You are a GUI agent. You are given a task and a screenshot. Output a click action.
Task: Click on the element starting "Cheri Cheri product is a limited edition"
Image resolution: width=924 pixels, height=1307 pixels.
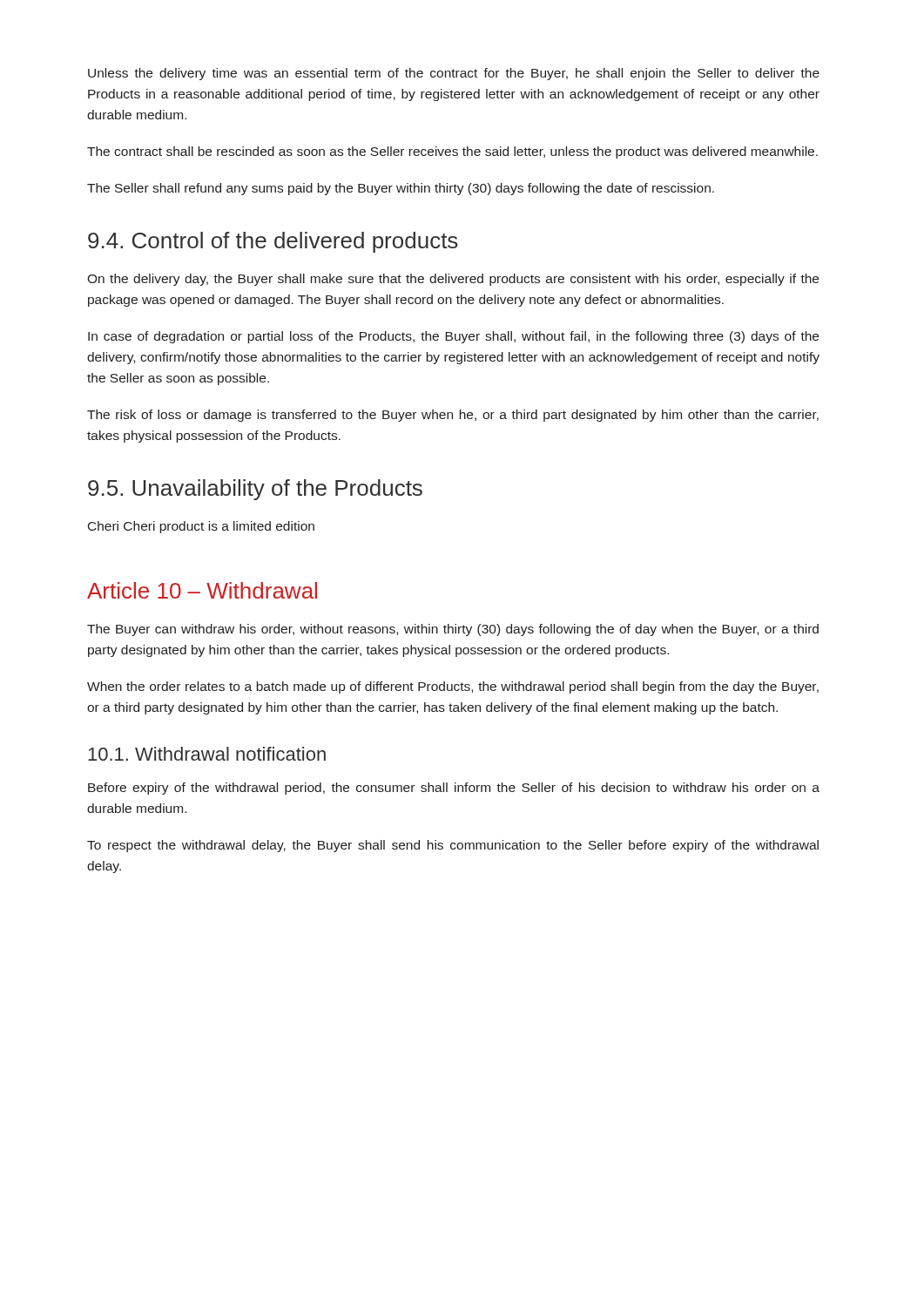tap(201, 526)
